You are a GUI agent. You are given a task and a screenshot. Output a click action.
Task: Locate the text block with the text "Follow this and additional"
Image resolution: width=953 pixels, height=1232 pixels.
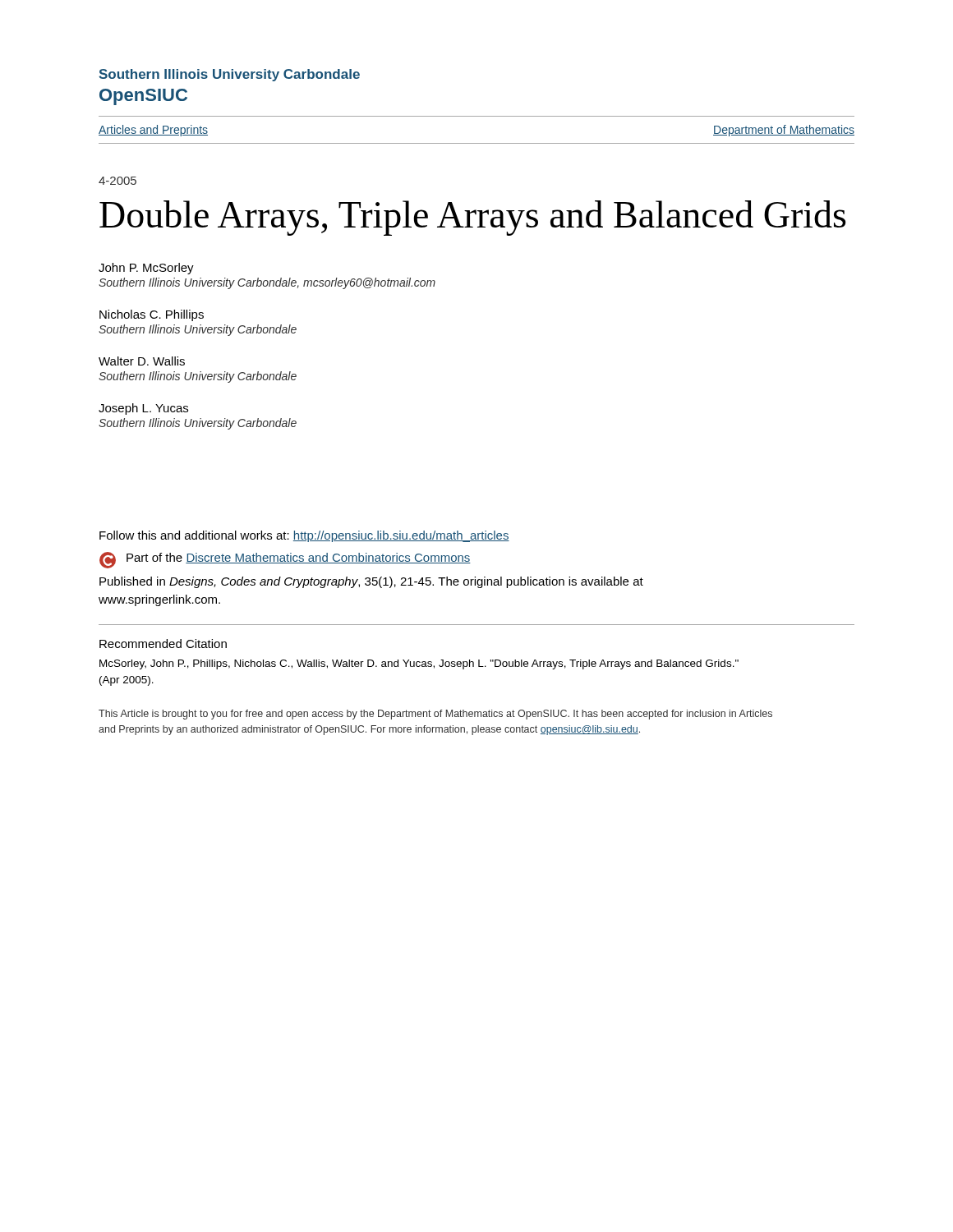tap(304, 535)
